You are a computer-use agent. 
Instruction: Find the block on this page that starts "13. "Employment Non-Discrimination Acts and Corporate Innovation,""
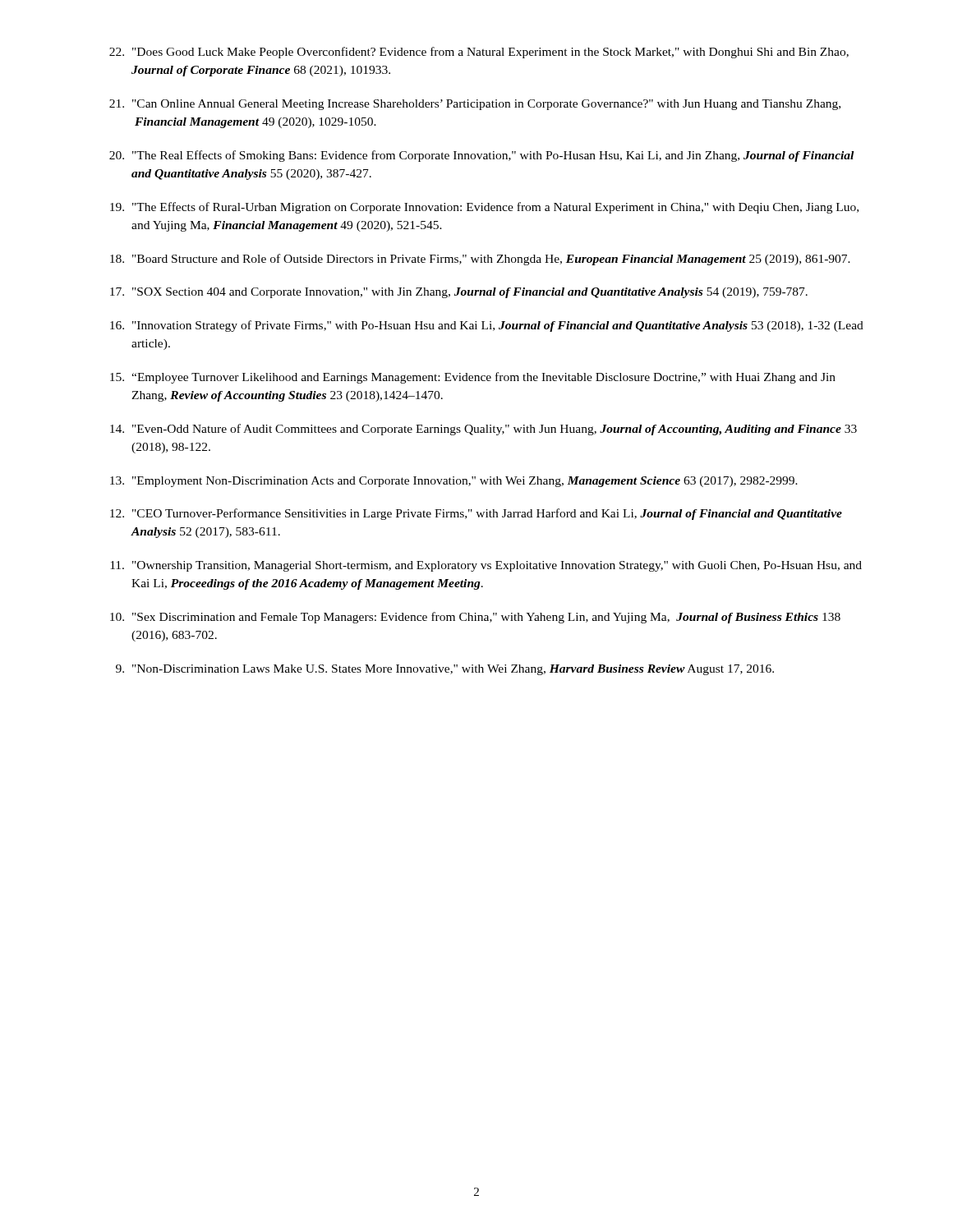click(476, 480)
